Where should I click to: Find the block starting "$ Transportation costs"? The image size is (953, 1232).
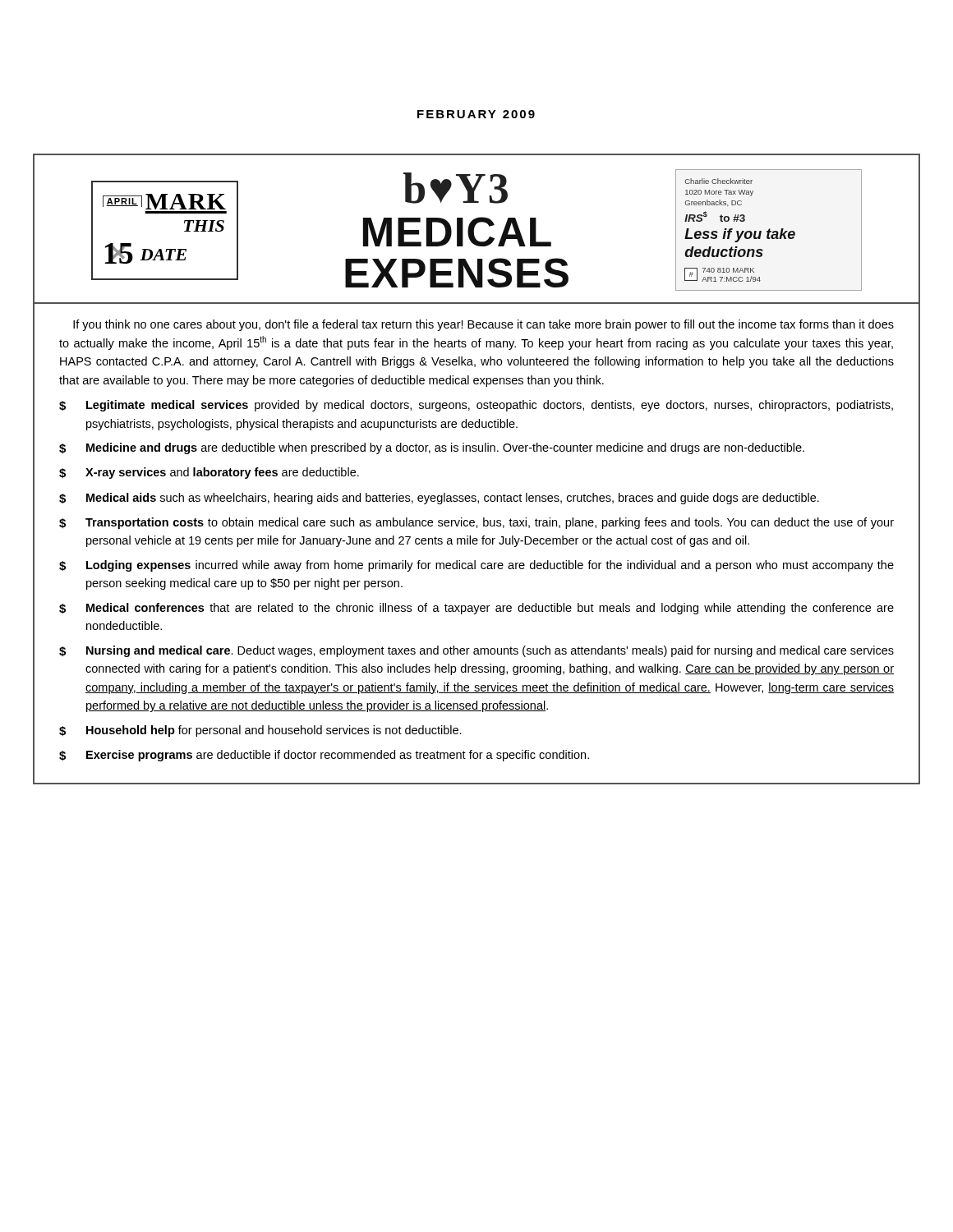click(x=476, y=532)
